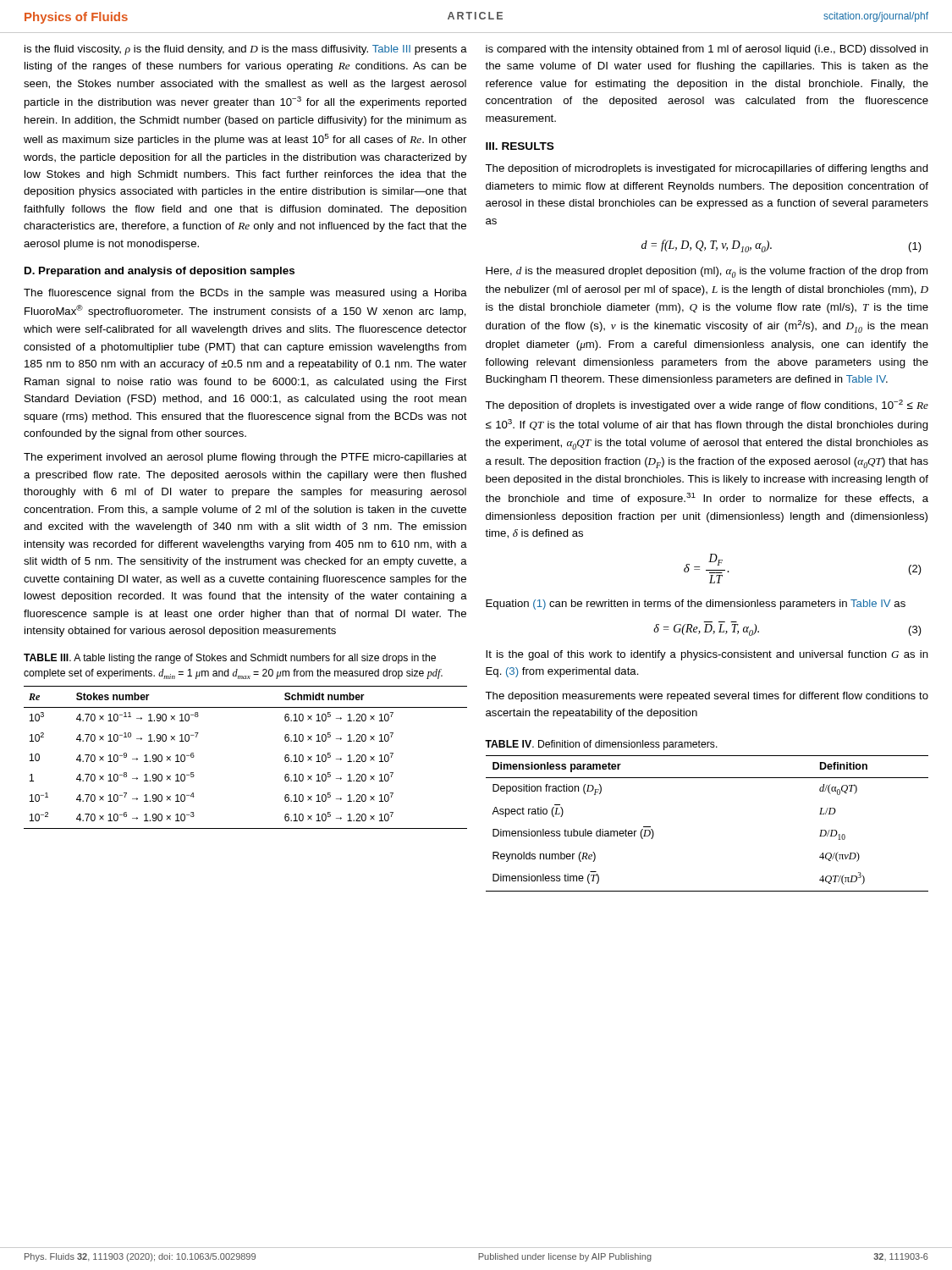Click the passage that begins "is the fluid viscosity, ρ is the fluid"
Viewport: 952px width, 1270px height.
tap(245, 146)
